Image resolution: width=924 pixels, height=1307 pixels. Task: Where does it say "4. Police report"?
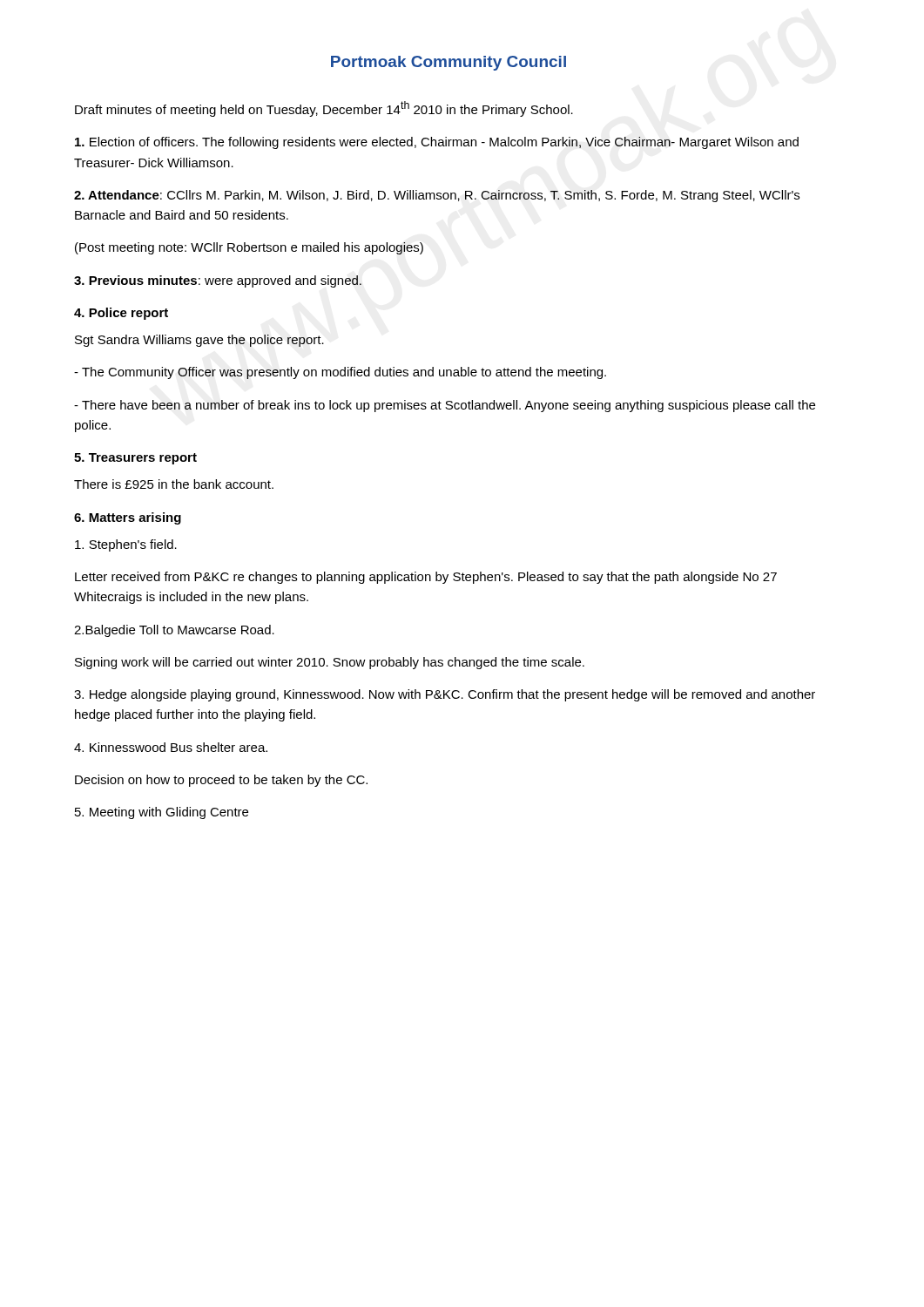(121, 312)
